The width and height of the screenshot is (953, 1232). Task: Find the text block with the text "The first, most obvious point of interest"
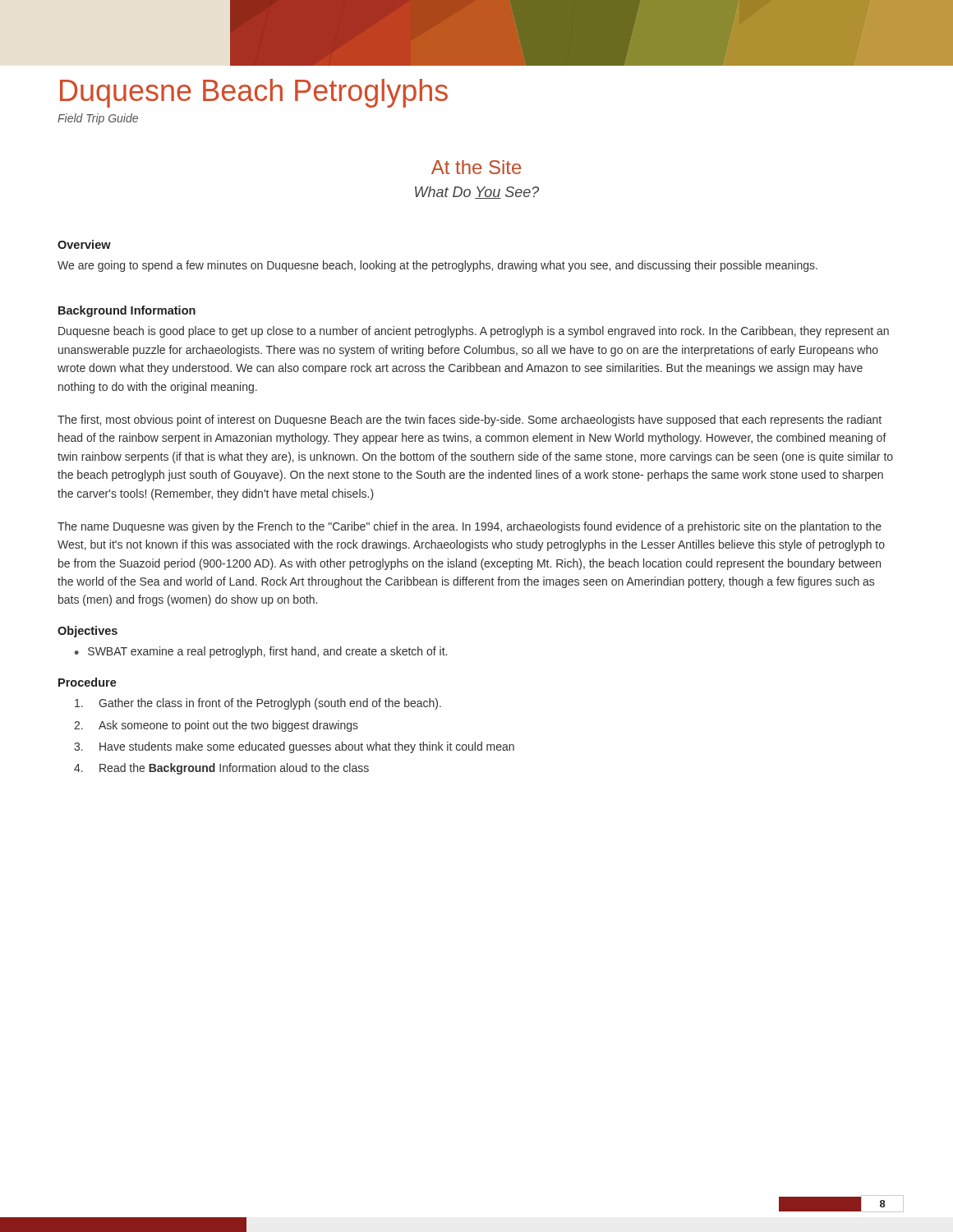pyautogui.click(x=476, y=457)
